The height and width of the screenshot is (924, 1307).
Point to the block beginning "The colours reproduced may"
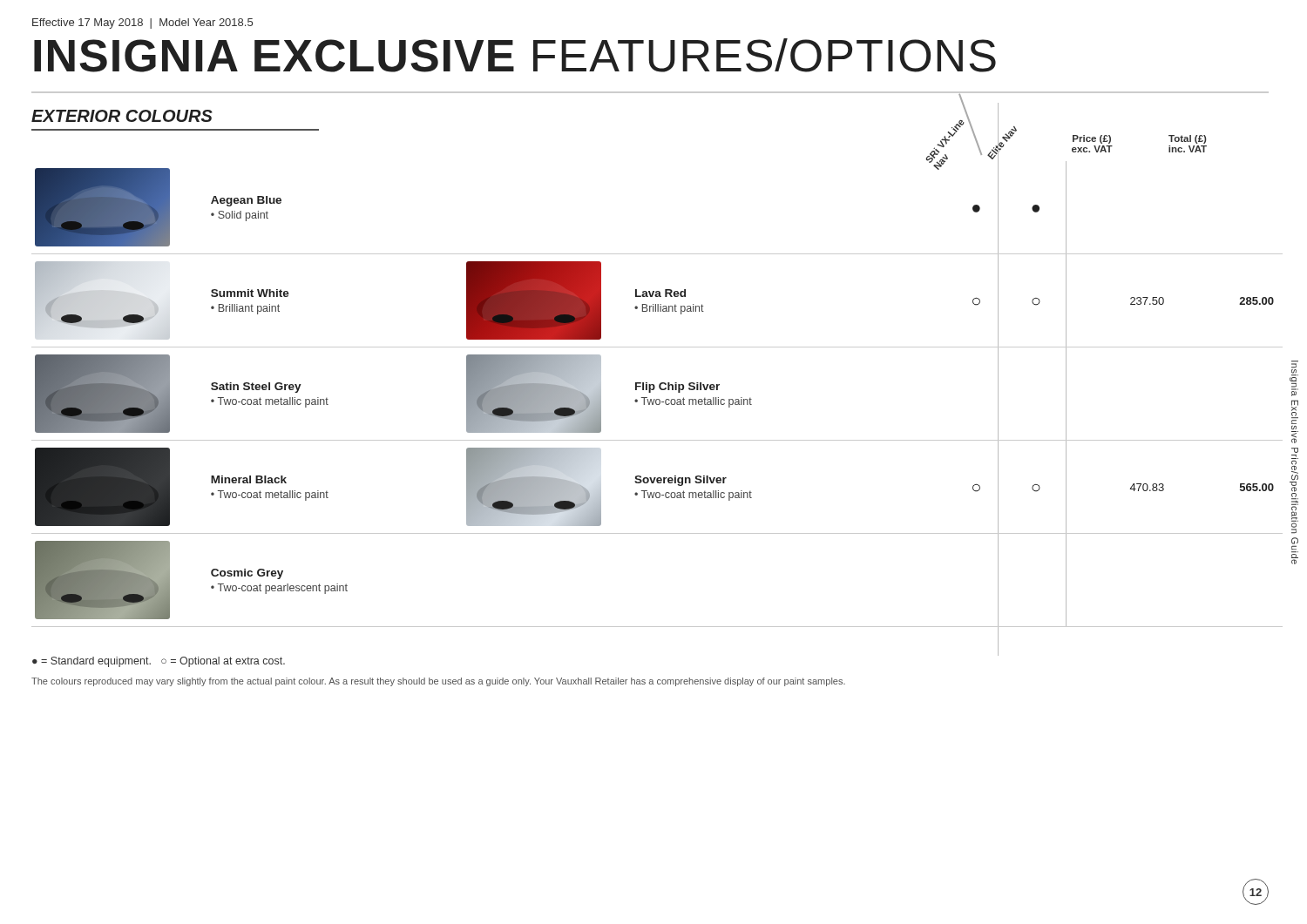tap(438, 681)
